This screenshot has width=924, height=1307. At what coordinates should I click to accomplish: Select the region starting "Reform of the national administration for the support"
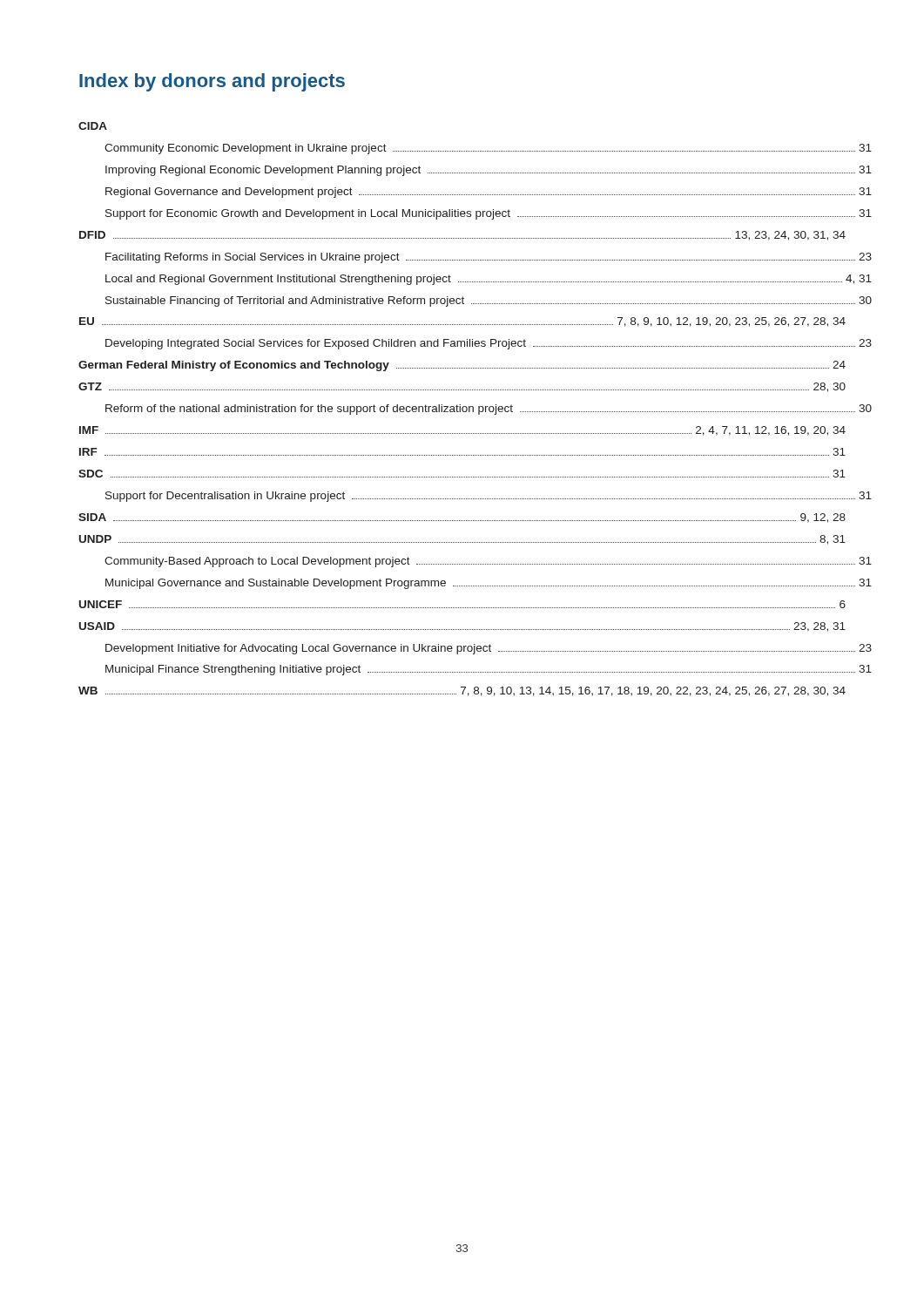(488, 409)
